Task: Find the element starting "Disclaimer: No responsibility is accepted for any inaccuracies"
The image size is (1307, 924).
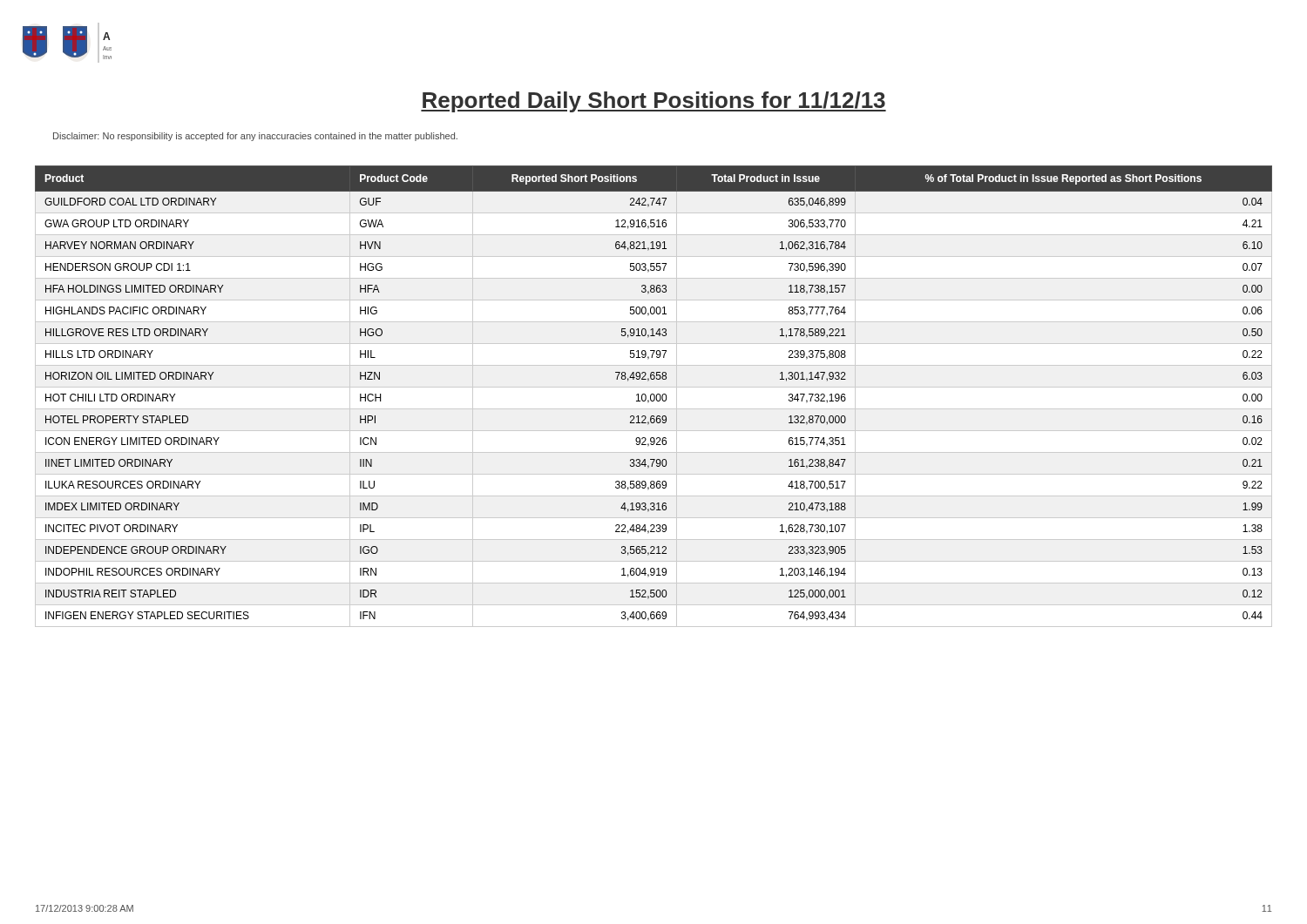Action: click(255, 136)
